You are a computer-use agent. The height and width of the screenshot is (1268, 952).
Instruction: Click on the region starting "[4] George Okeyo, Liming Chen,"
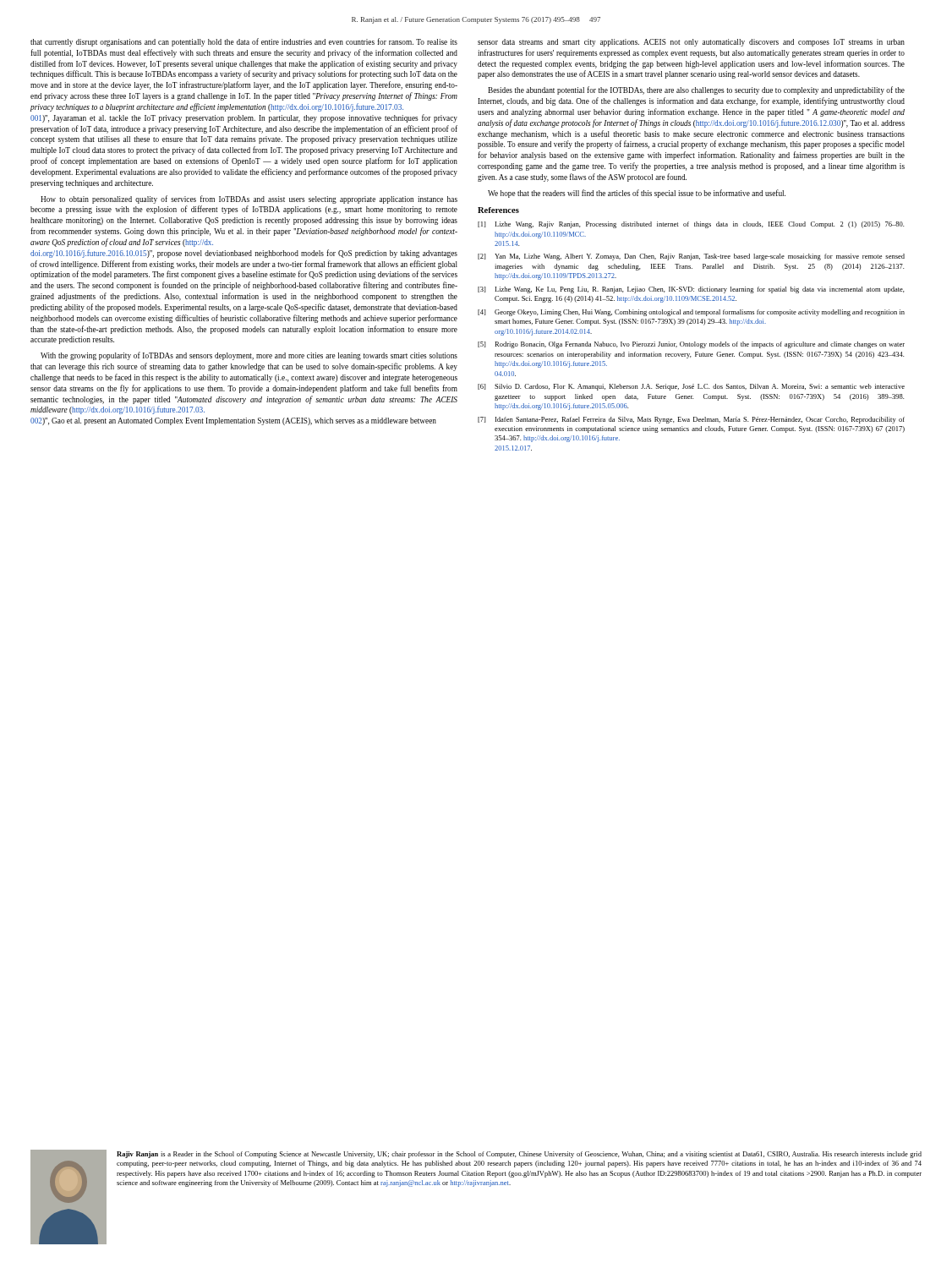[x=691, y=322]
